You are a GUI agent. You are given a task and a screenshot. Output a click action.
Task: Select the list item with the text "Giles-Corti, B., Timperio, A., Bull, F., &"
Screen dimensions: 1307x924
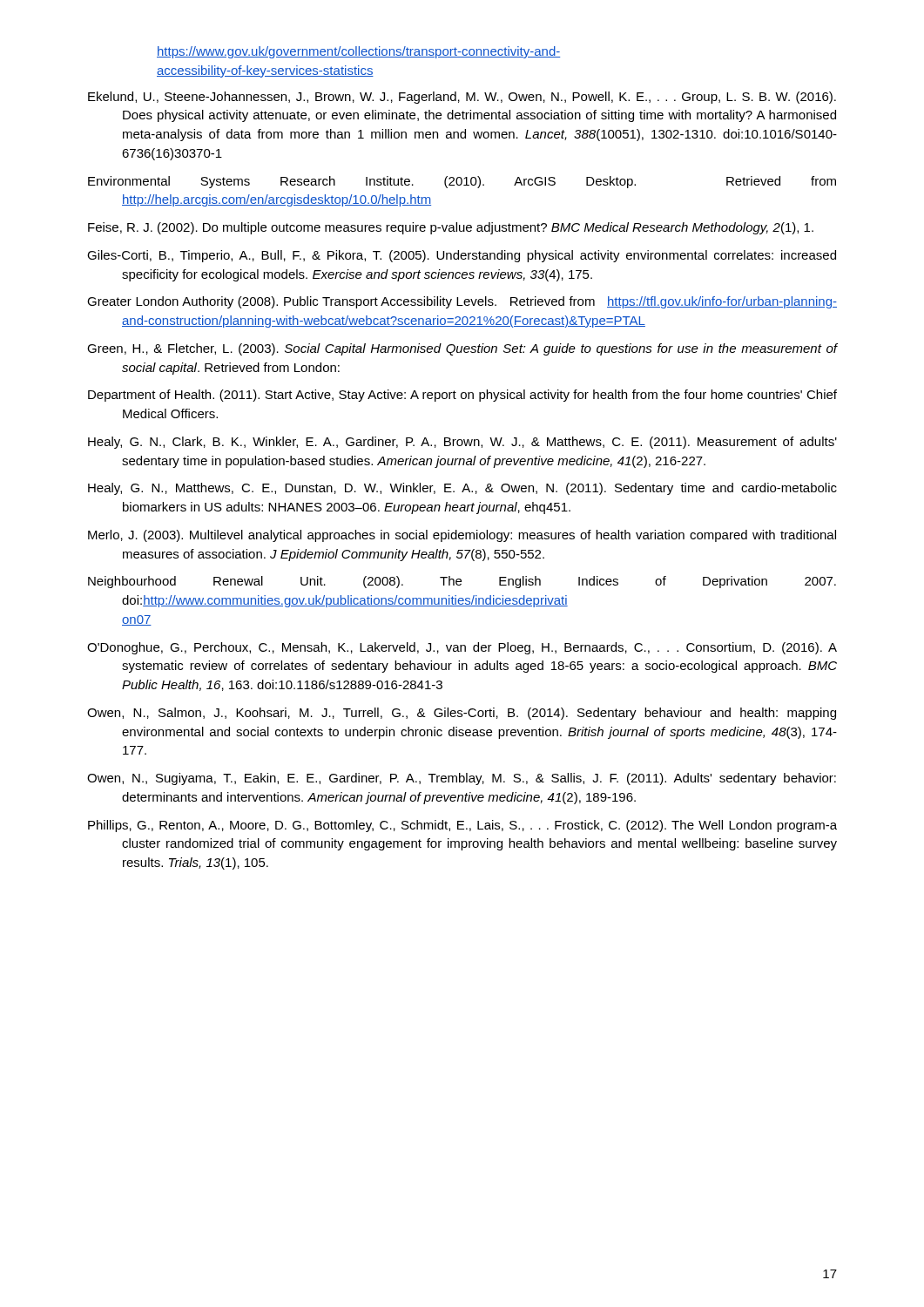tap(462, 264)
